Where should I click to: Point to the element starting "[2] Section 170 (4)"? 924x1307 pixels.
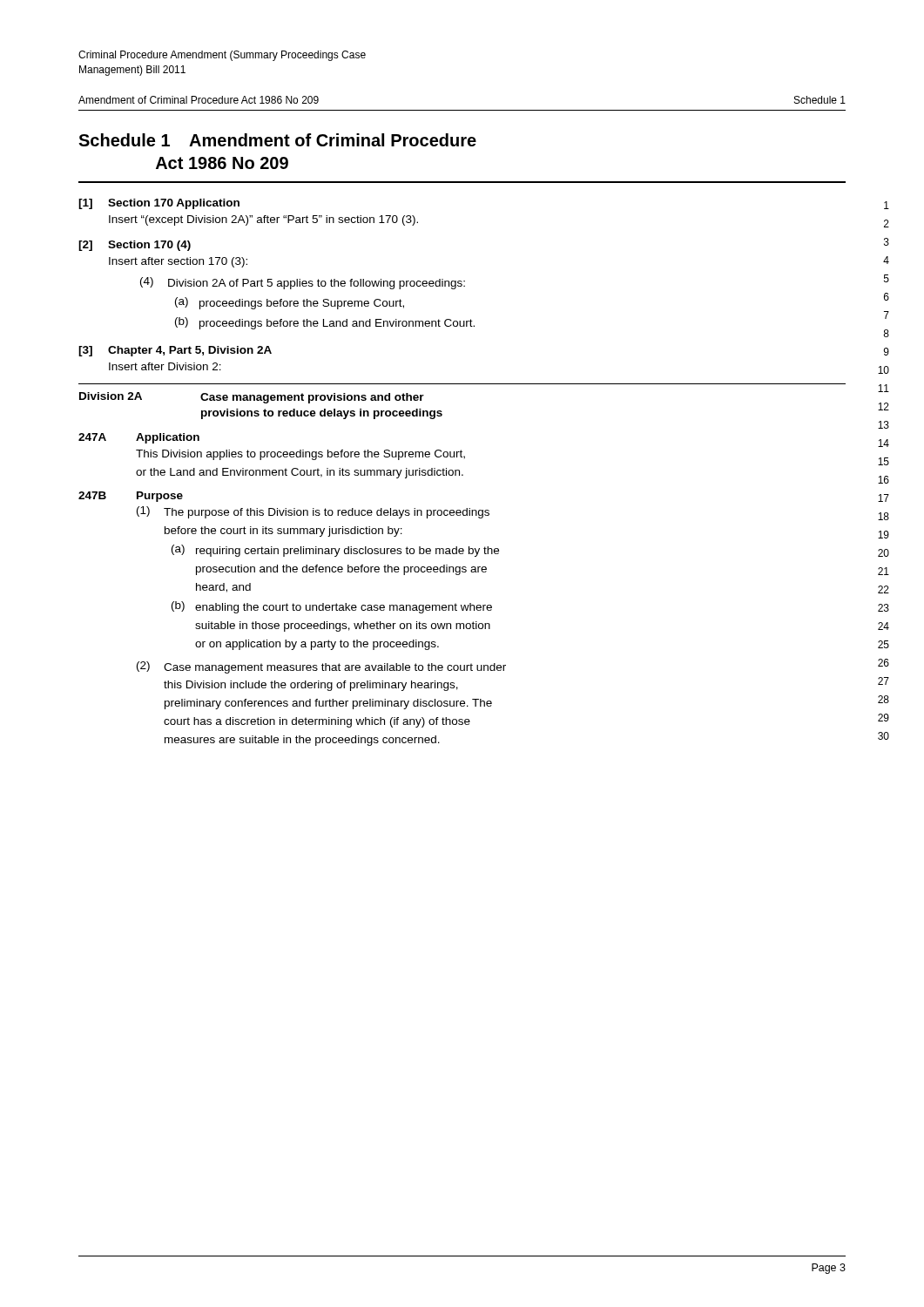point(135,244)
